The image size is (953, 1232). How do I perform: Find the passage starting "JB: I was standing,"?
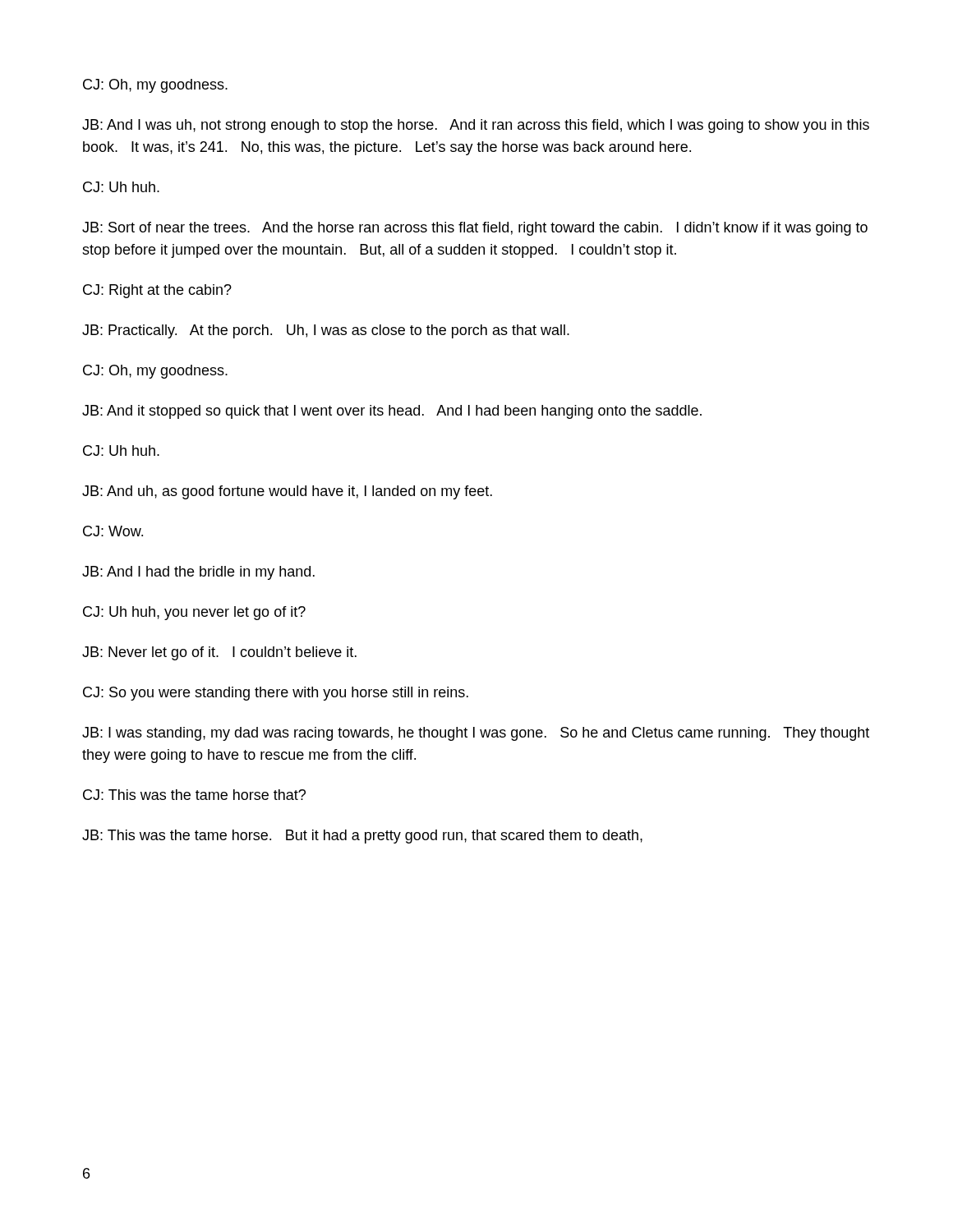pos(476,744)
